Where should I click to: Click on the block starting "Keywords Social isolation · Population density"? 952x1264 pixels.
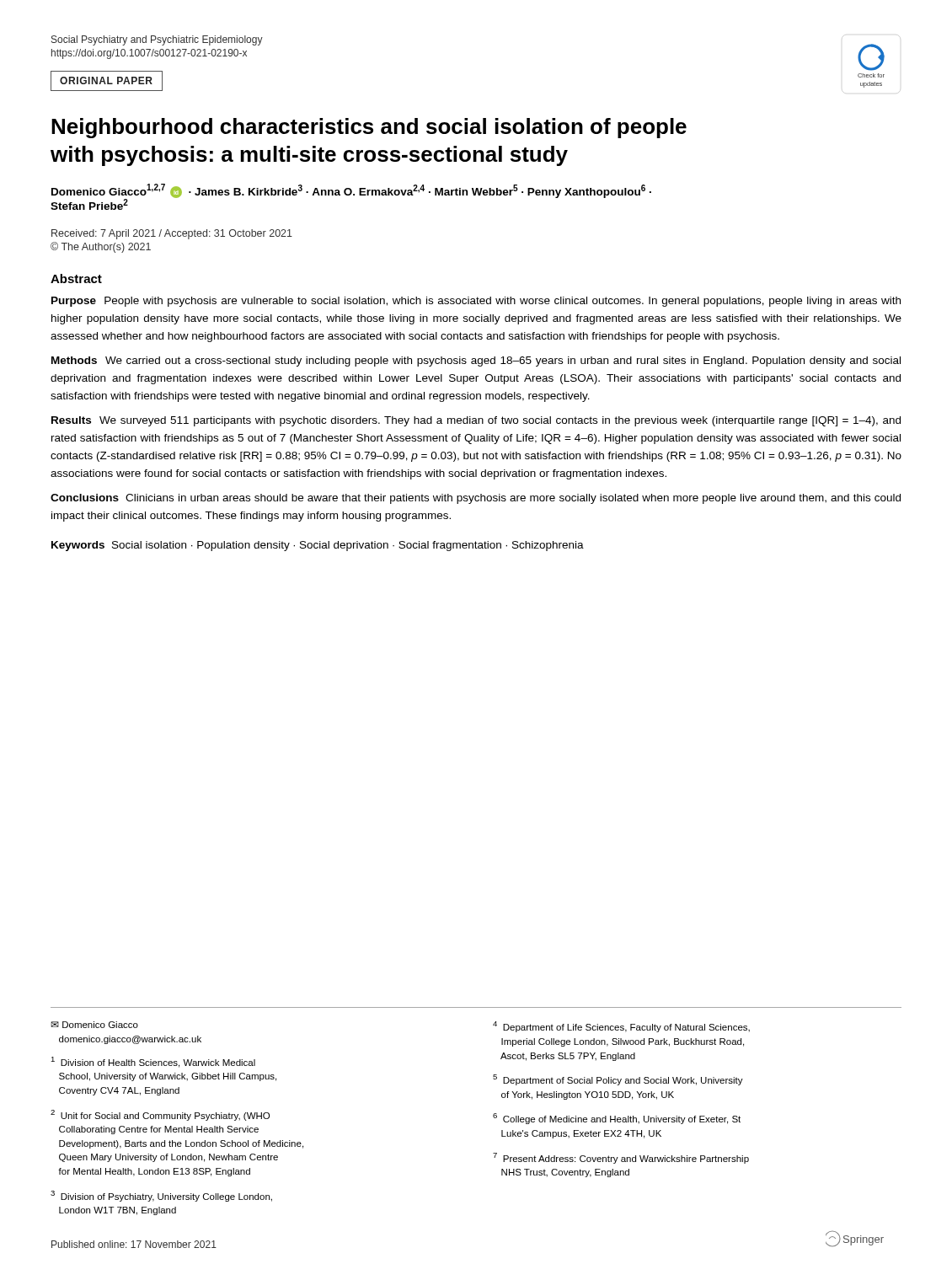pos(476,544)
